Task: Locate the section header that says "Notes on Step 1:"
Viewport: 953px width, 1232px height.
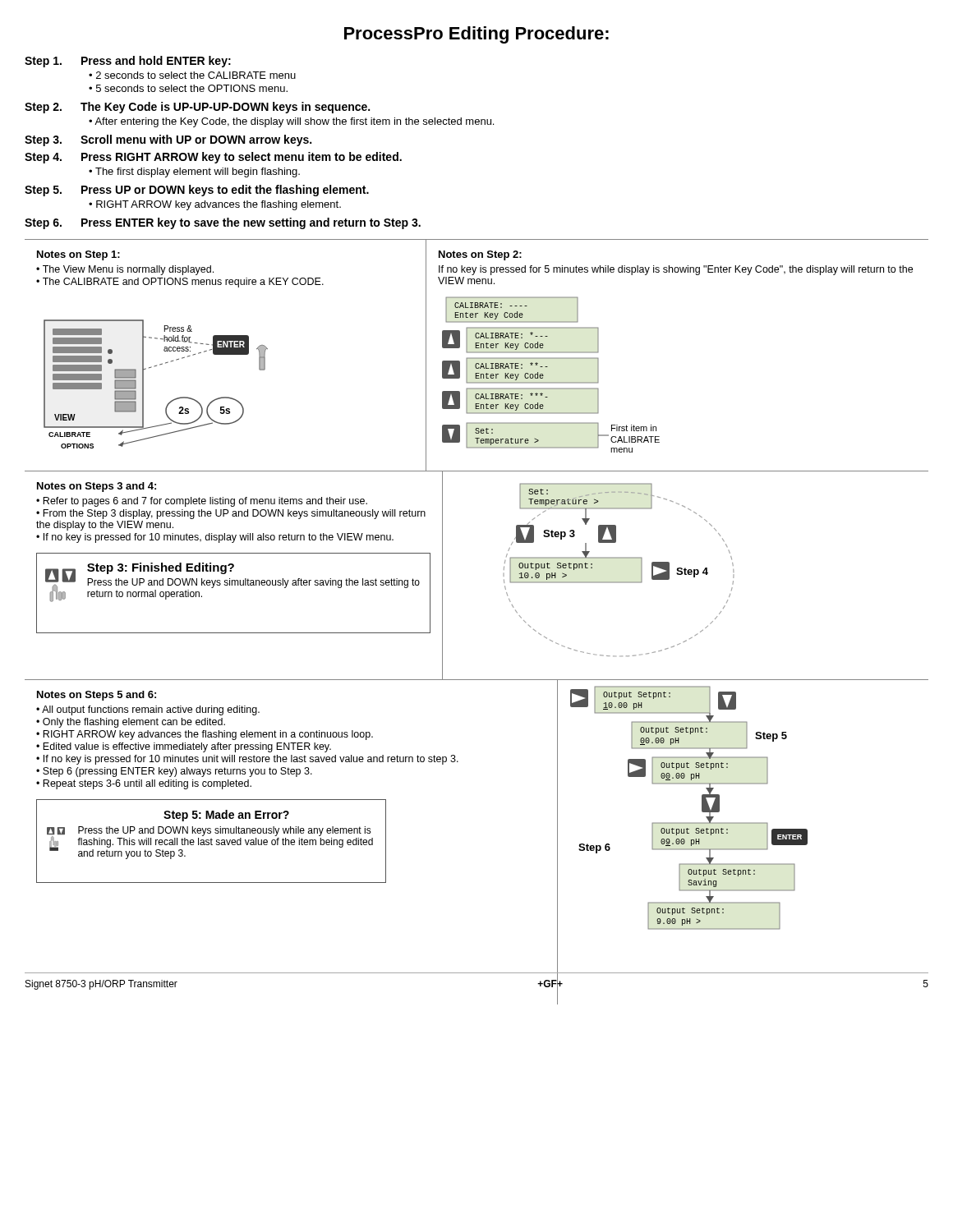Action: pyautogui.click(x=78, y=254)
